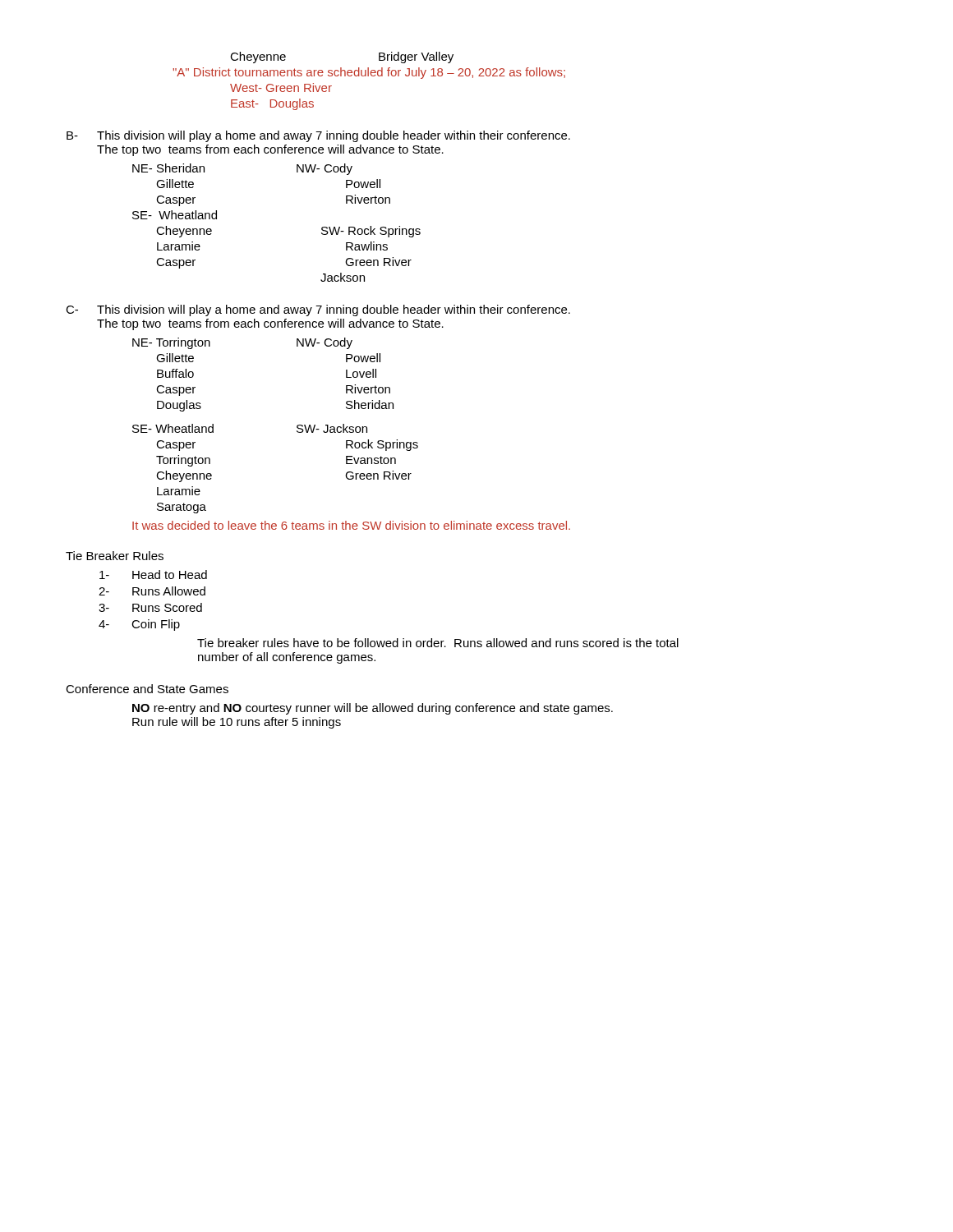Select the text block that reads "NE- Torrington NW- Cody"
The height and width of the screenshot is (1232, 953).
[174, 343]
